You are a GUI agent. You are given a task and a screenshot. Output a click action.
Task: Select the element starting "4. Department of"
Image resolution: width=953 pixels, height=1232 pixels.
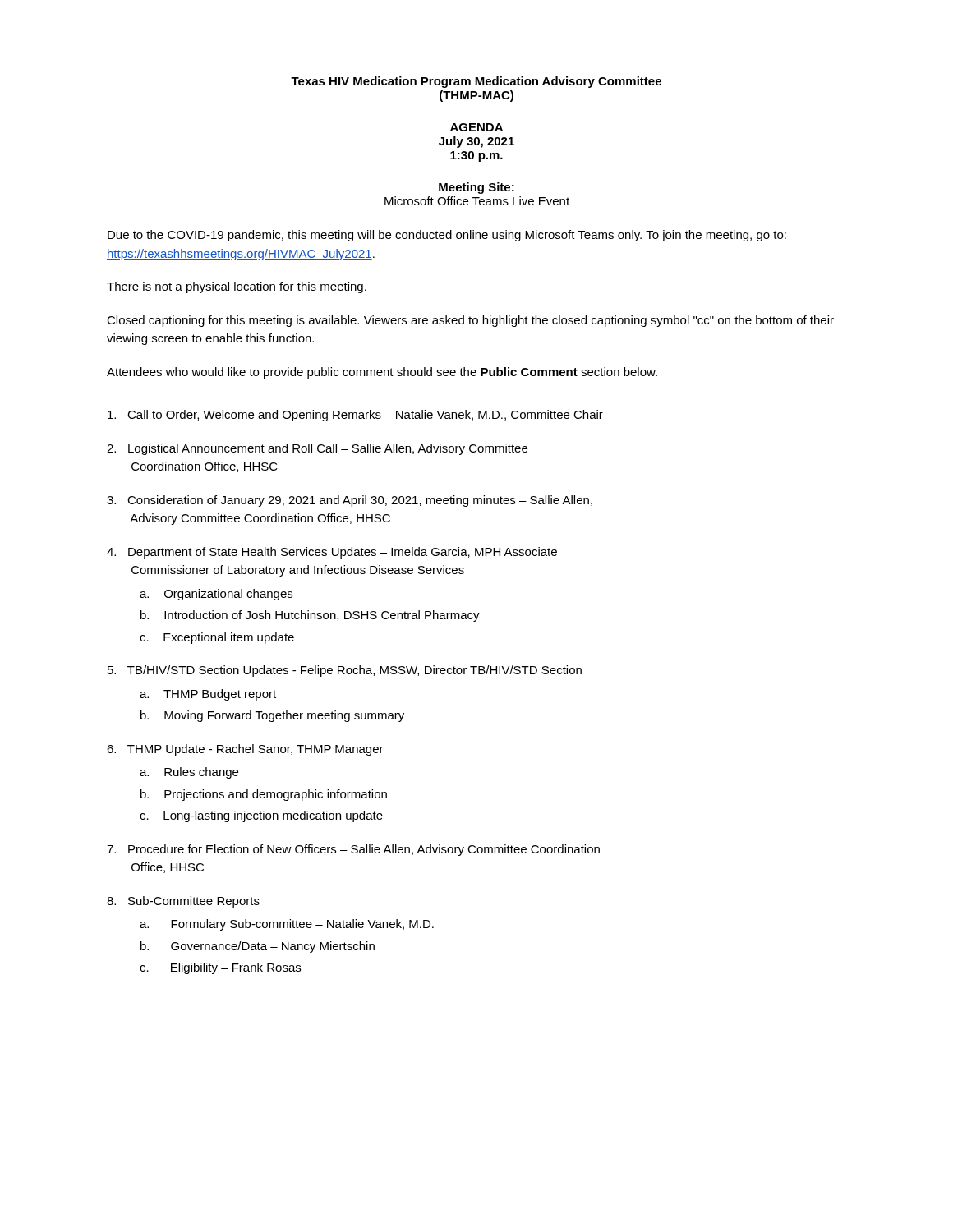tap(332, 553)
